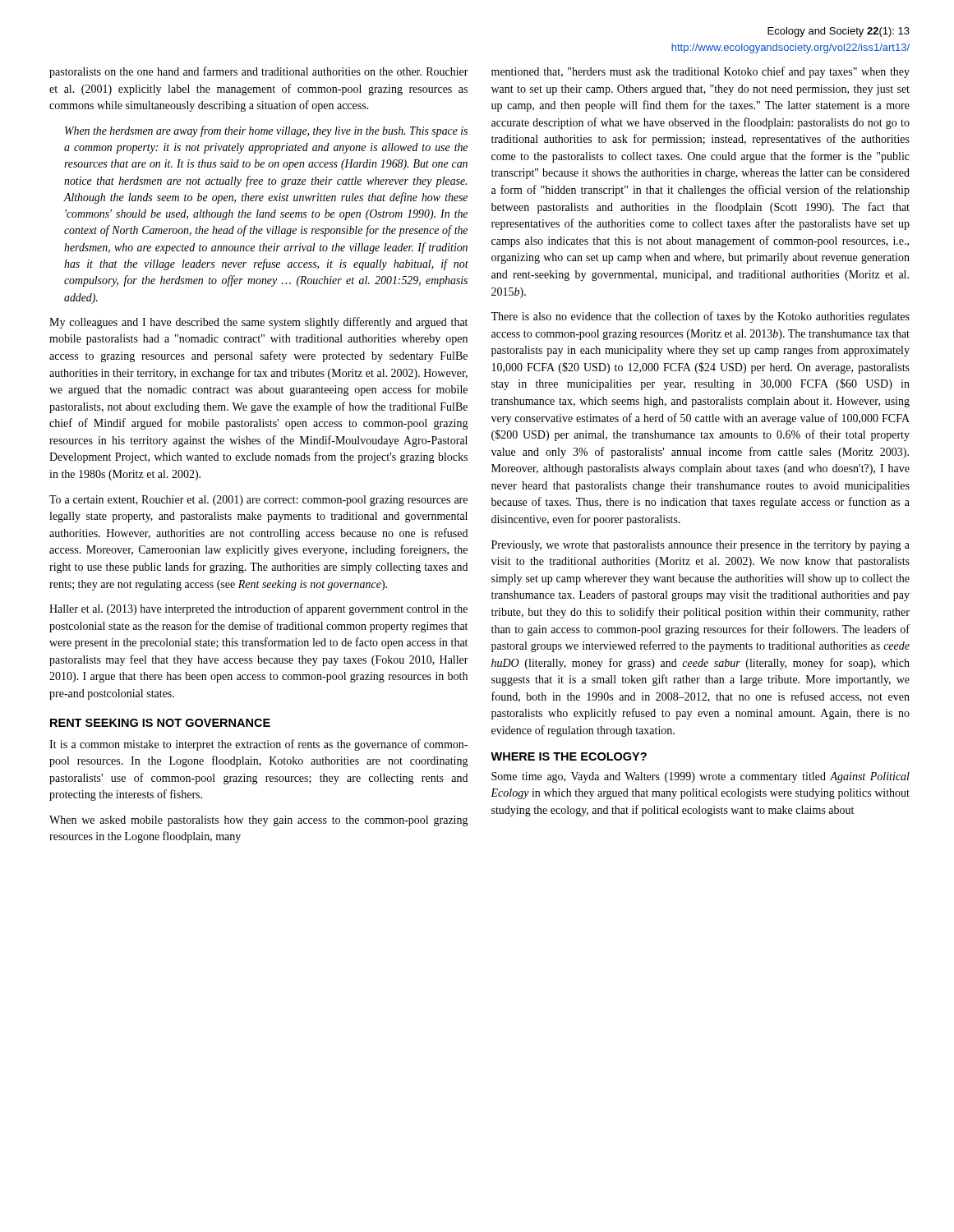Select the text block that reads "My colleagues and I"

(x=259, y=399)
